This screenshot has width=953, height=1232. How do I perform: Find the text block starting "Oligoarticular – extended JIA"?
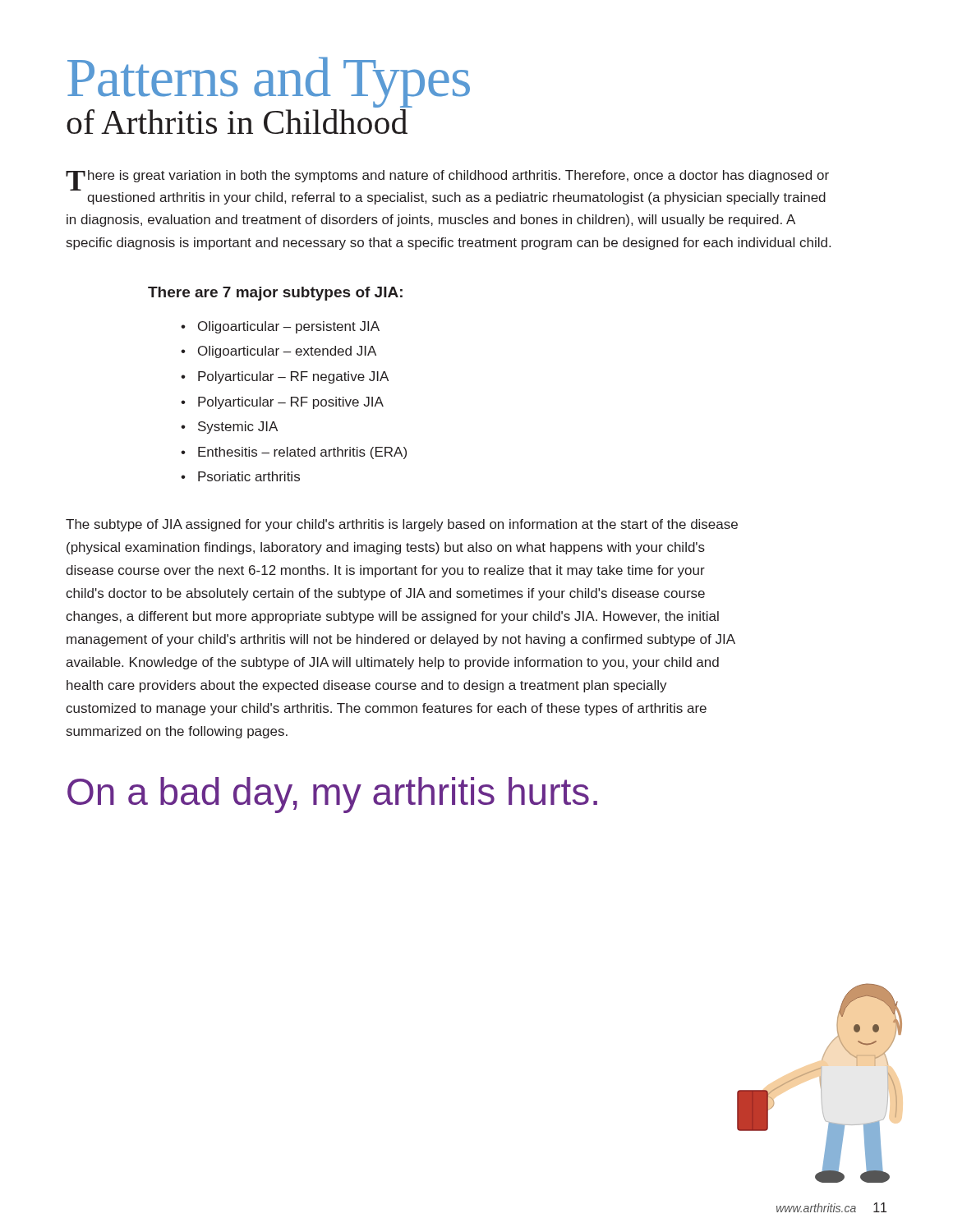287,351
